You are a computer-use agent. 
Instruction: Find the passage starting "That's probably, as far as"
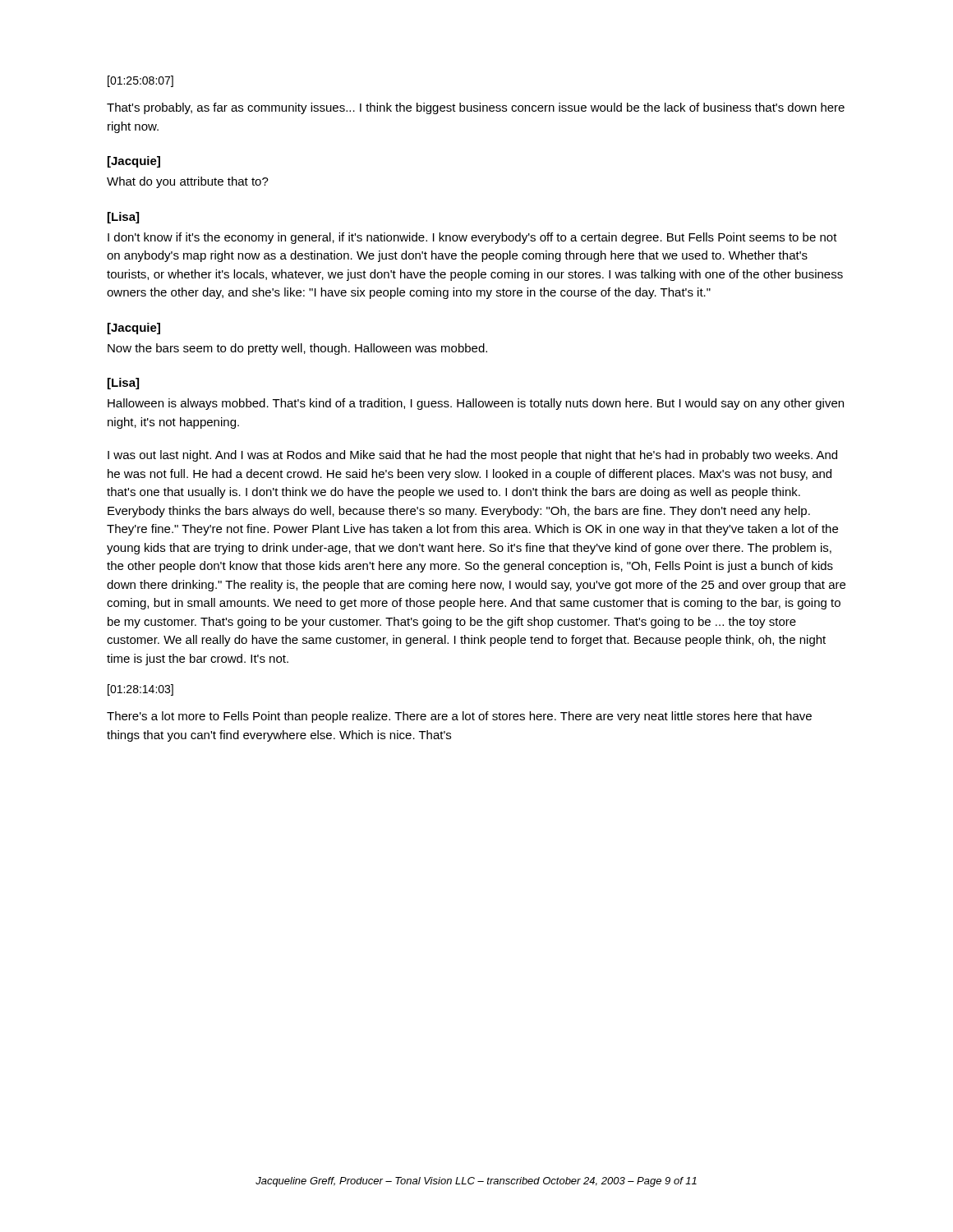[476, 116]
